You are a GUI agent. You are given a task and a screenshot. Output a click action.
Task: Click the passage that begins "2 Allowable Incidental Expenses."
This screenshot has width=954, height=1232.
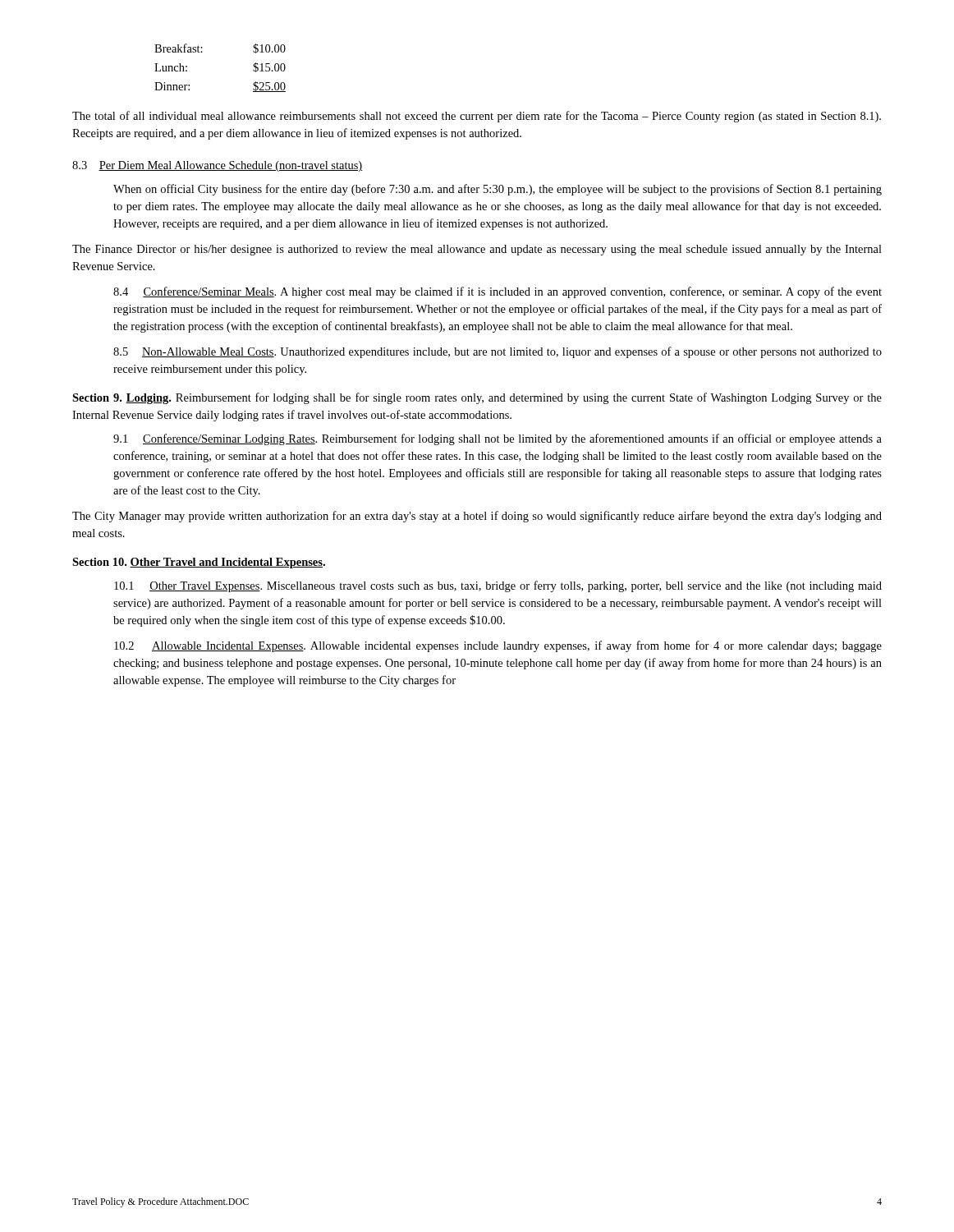498,663
